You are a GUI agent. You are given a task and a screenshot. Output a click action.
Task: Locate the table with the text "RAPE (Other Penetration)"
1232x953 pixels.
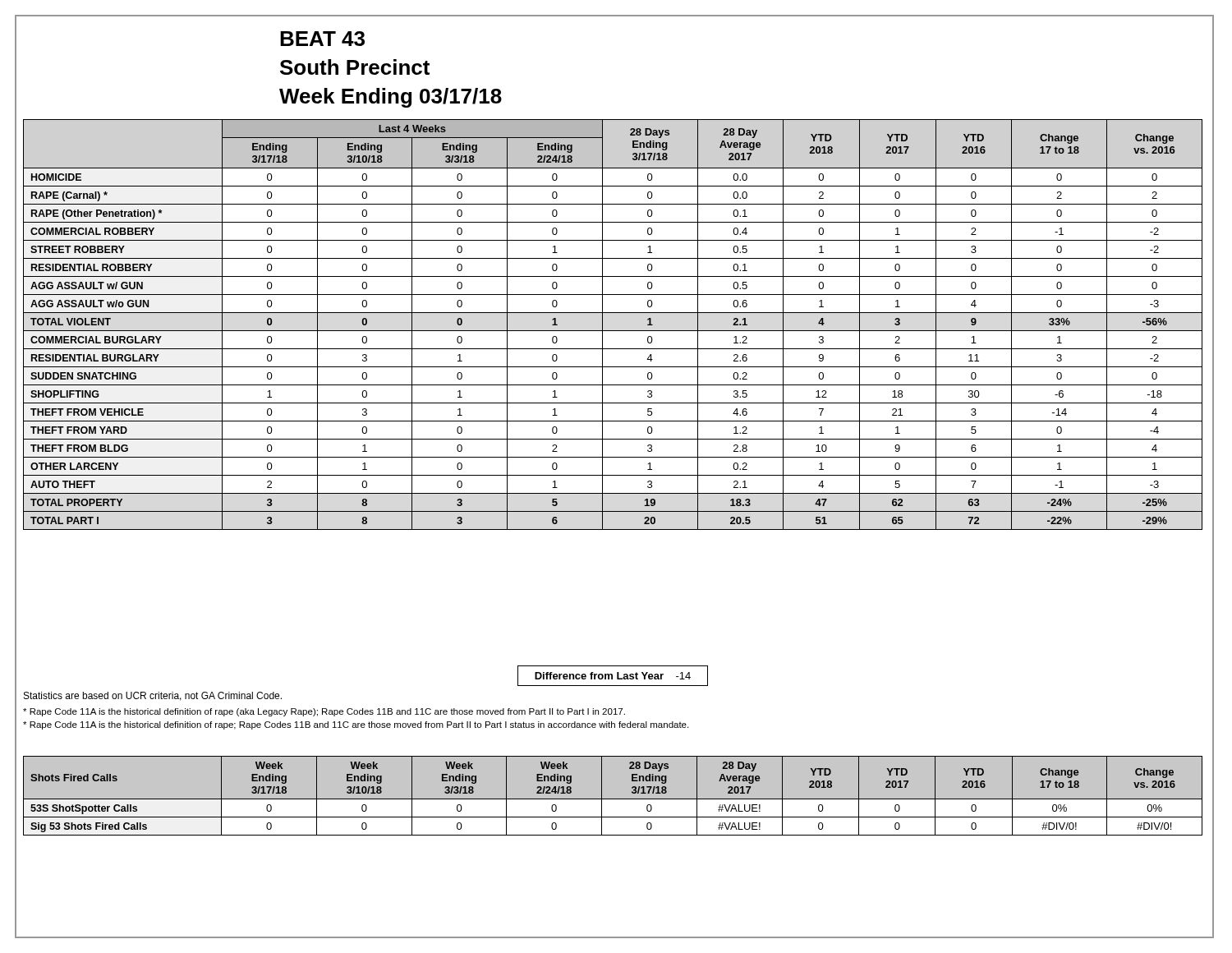click(613, 324)
